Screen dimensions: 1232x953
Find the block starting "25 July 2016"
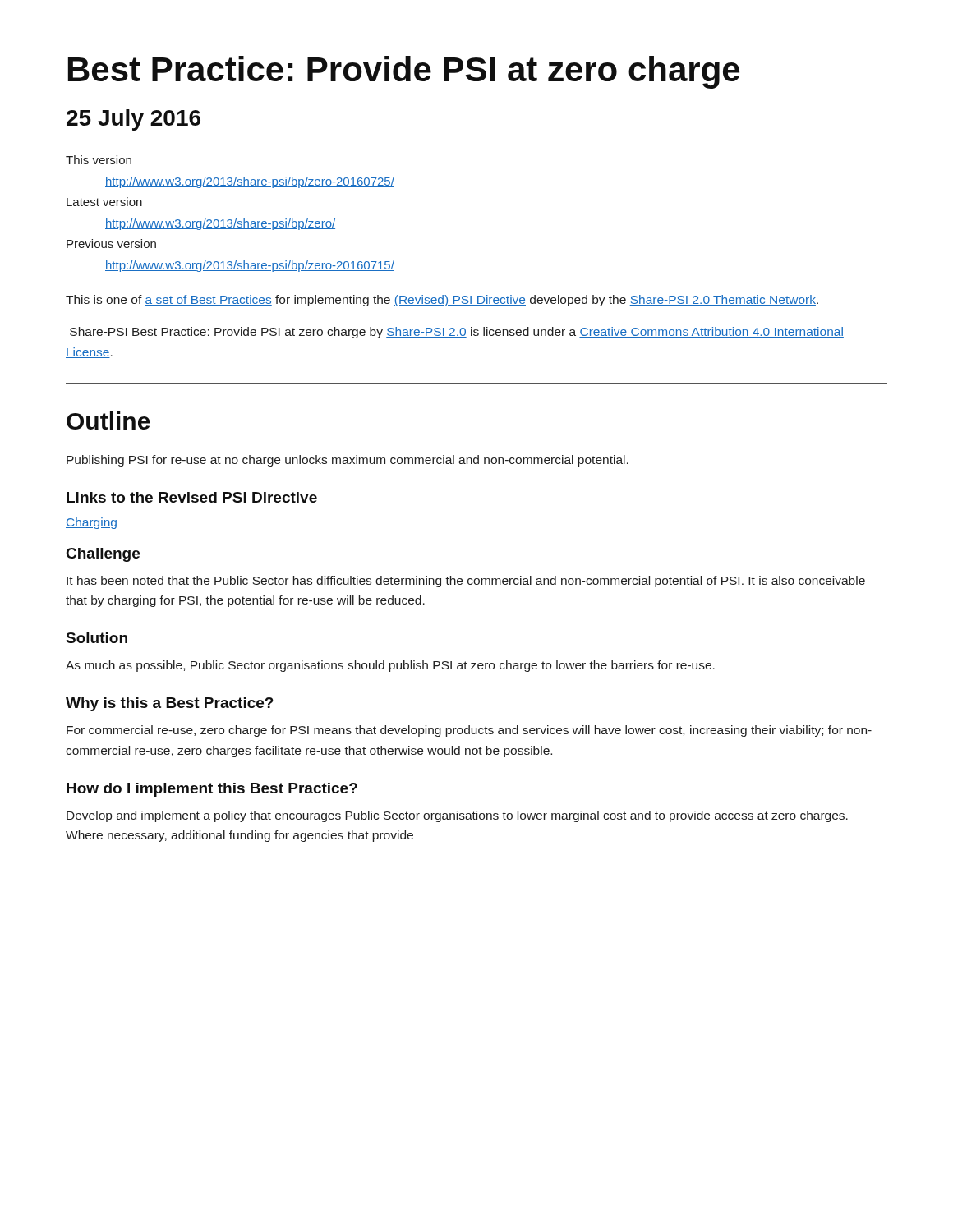pos(134,120)
